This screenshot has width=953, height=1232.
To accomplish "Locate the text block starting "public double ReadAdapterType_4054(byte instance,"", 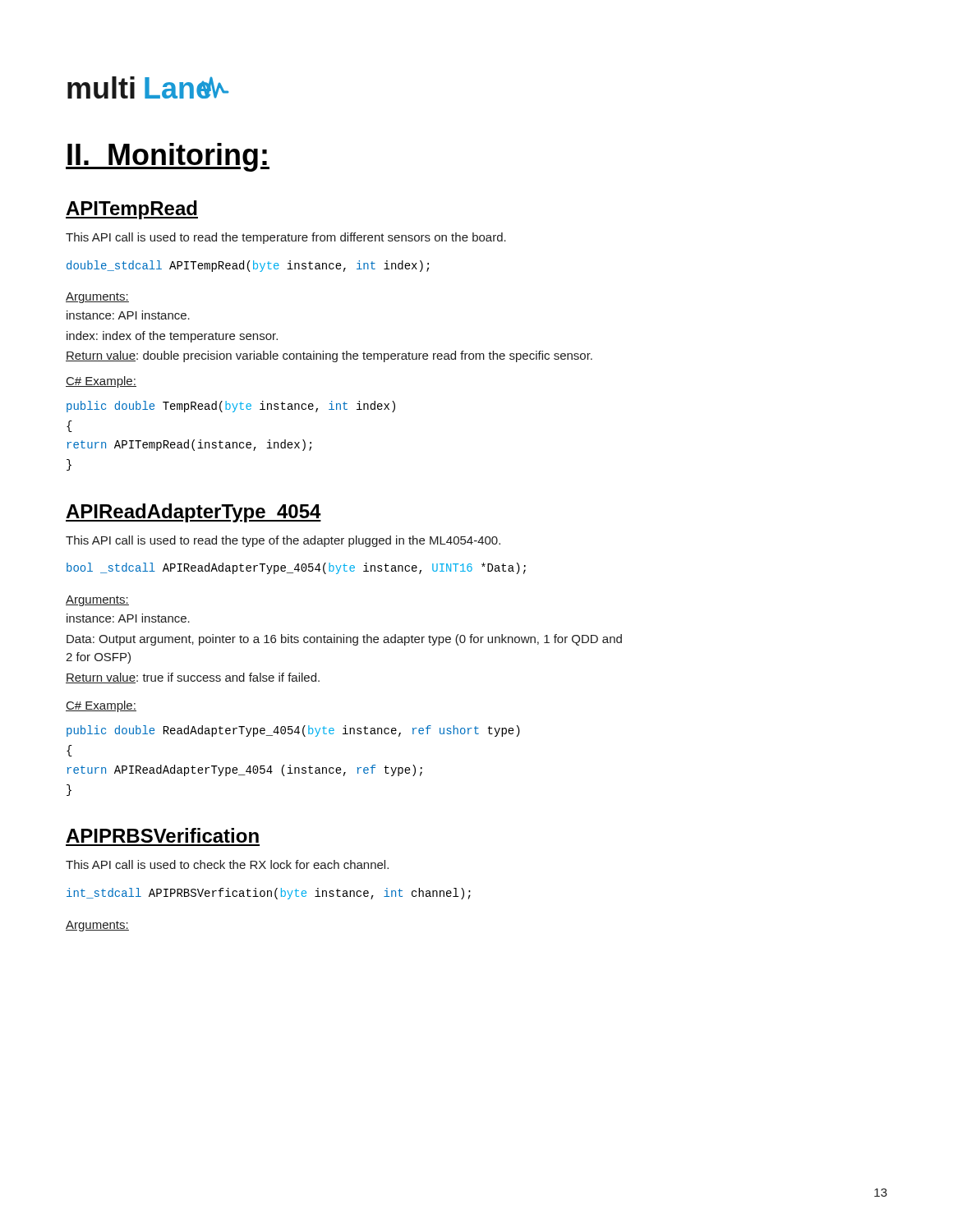I will coord(293,731).
